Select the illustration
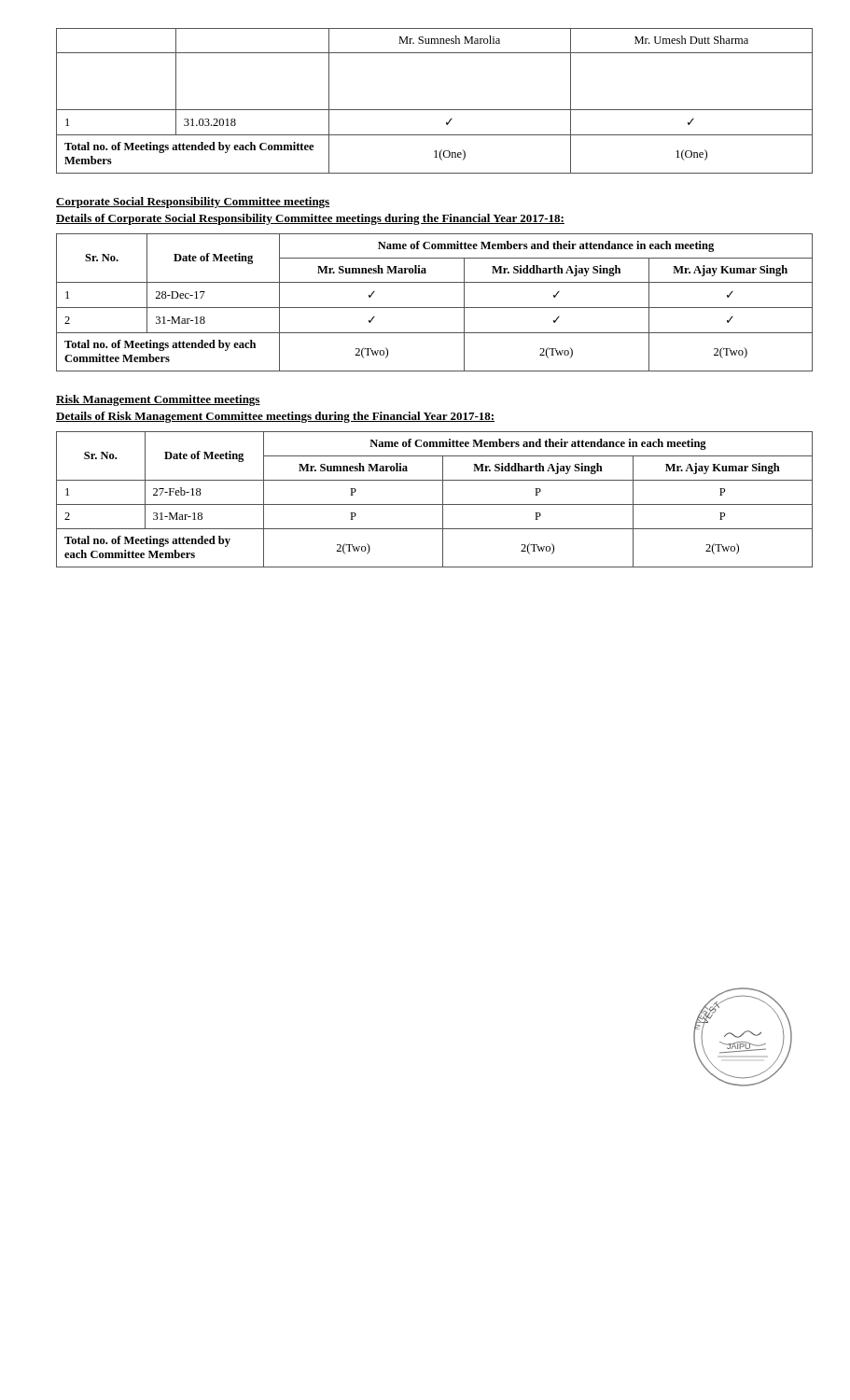850x1400 pixels. click(743, 1039)
